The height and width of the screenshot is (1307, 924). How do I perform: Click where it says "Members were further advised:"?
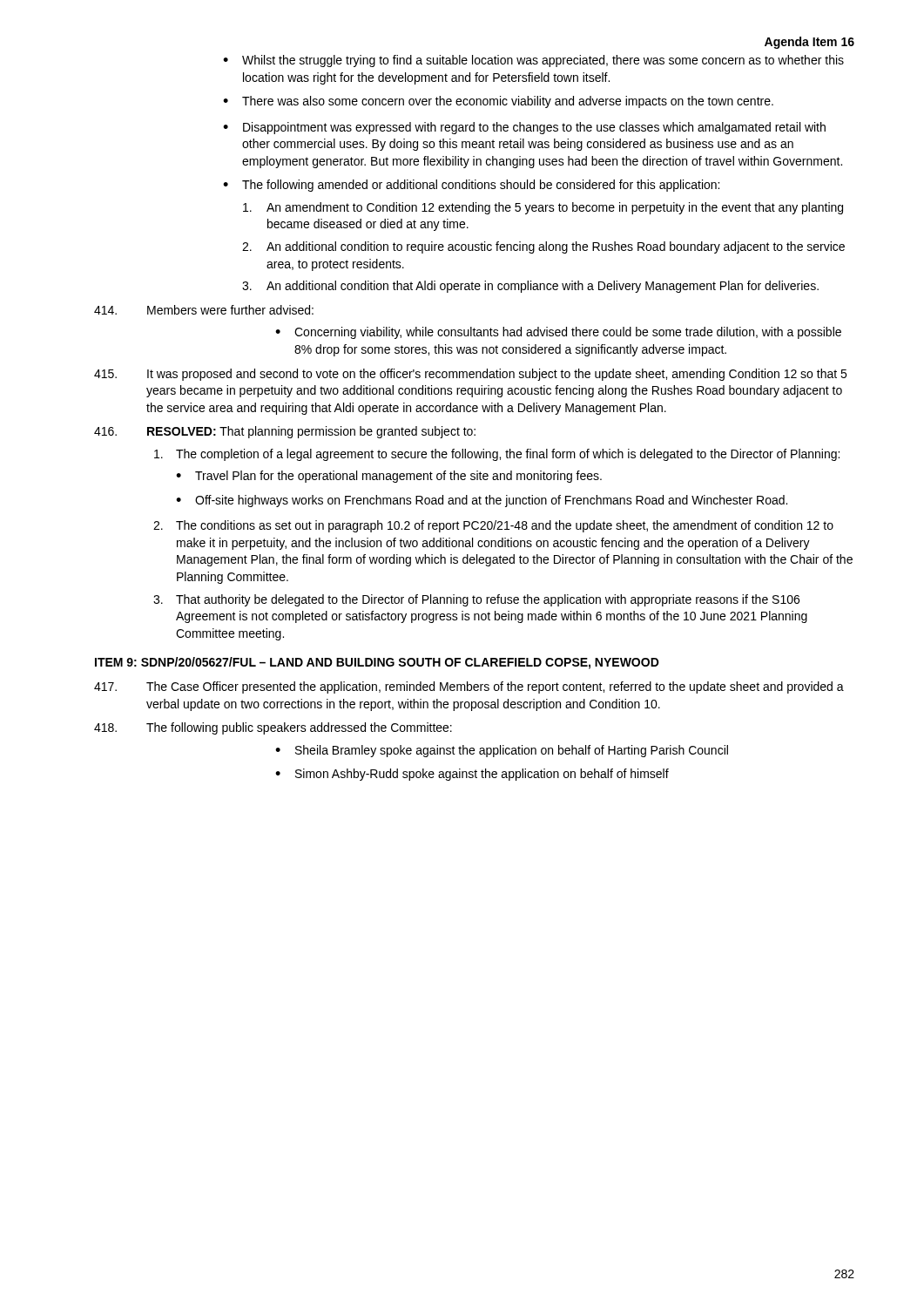click(x=204, y=310)
